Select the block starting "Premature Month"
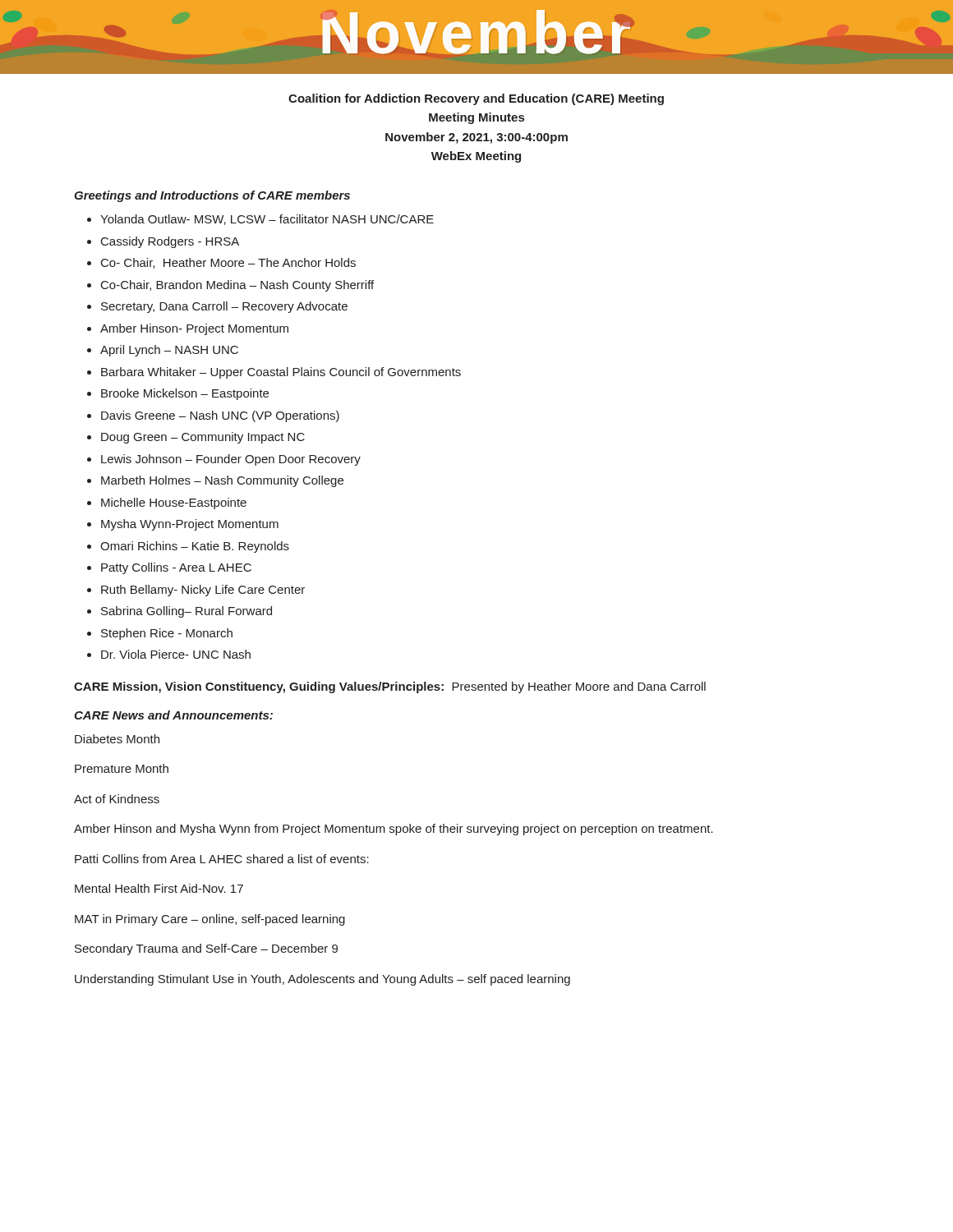 click(122, 768)
